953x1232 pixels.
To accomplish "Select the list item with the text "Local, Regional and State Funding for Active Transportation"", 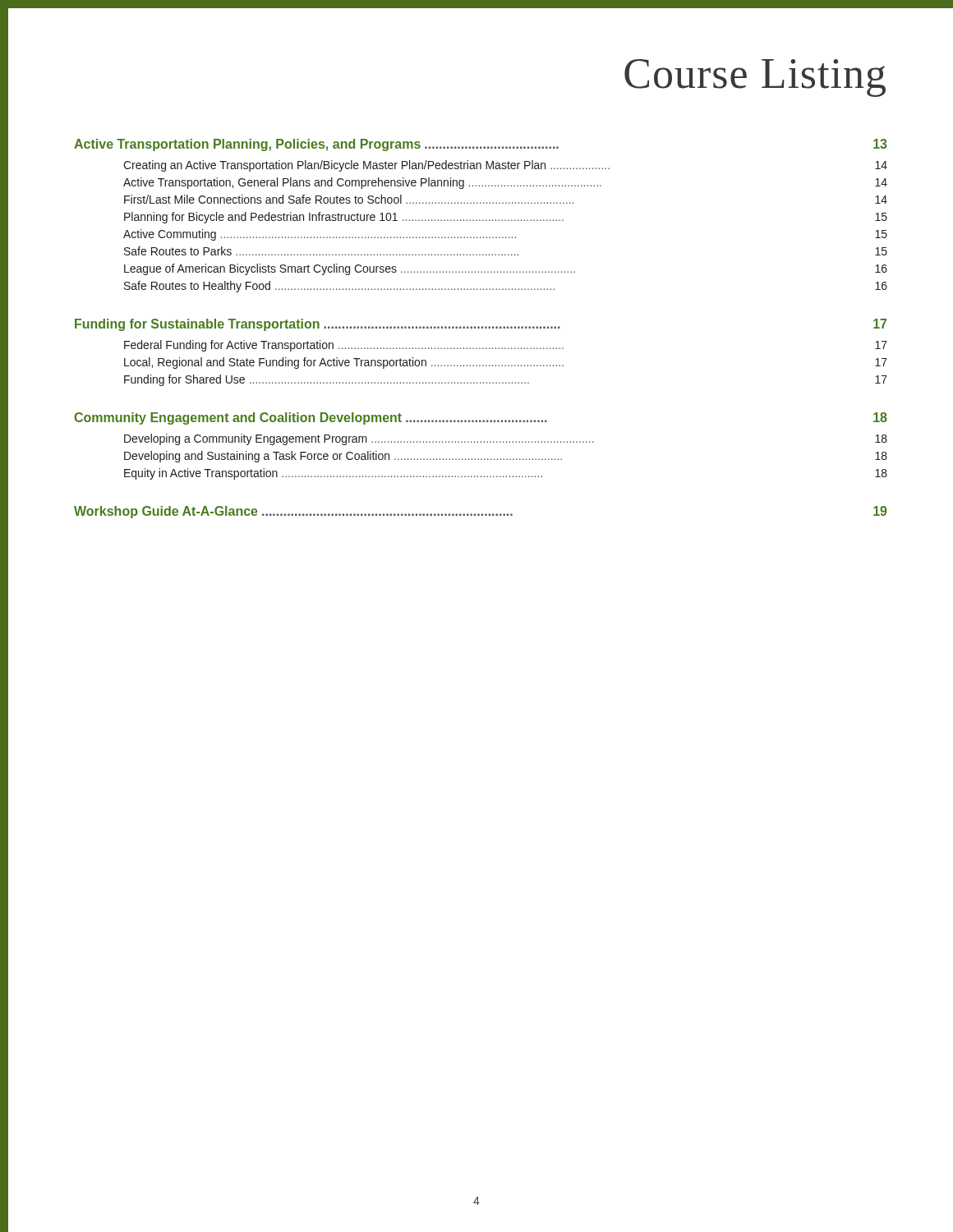I will point(505,362).
